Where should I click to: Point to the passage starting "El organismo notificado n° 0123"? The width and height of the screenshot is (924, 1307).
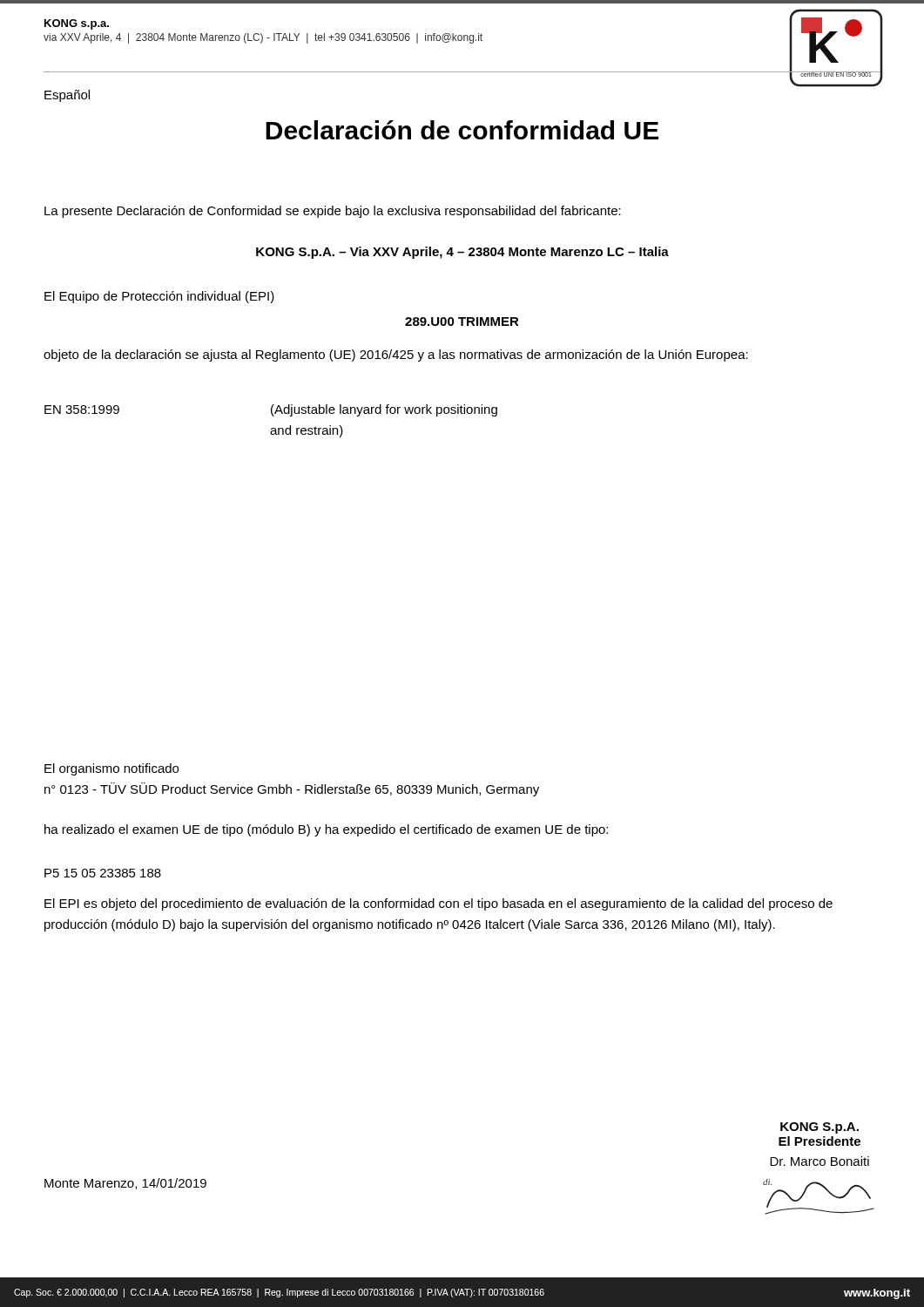291,779
